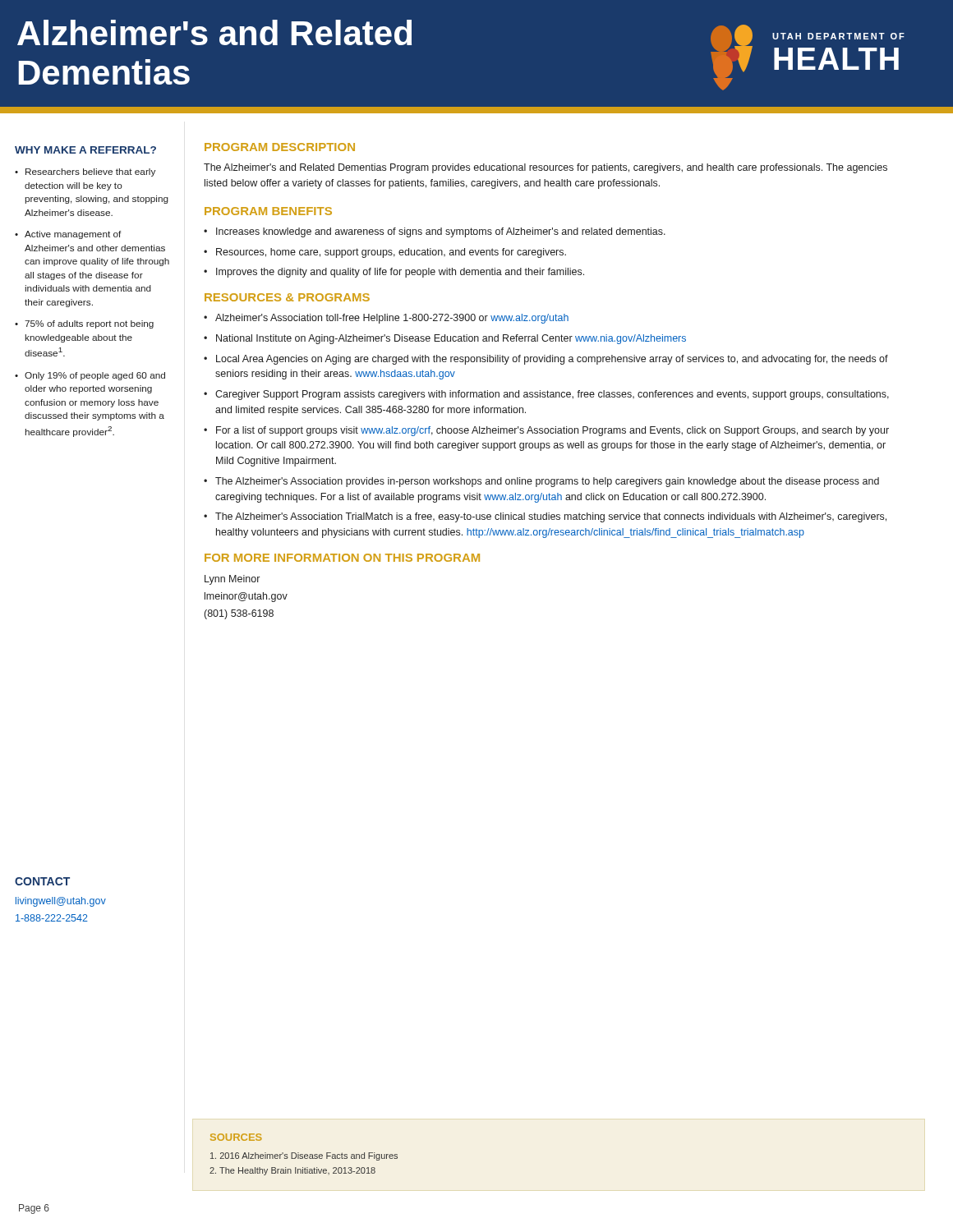The width and height of the screenshot is (953, 1232).
Task: Locate the list item containing "• 75% of adults report not being"
Action: 84,338
